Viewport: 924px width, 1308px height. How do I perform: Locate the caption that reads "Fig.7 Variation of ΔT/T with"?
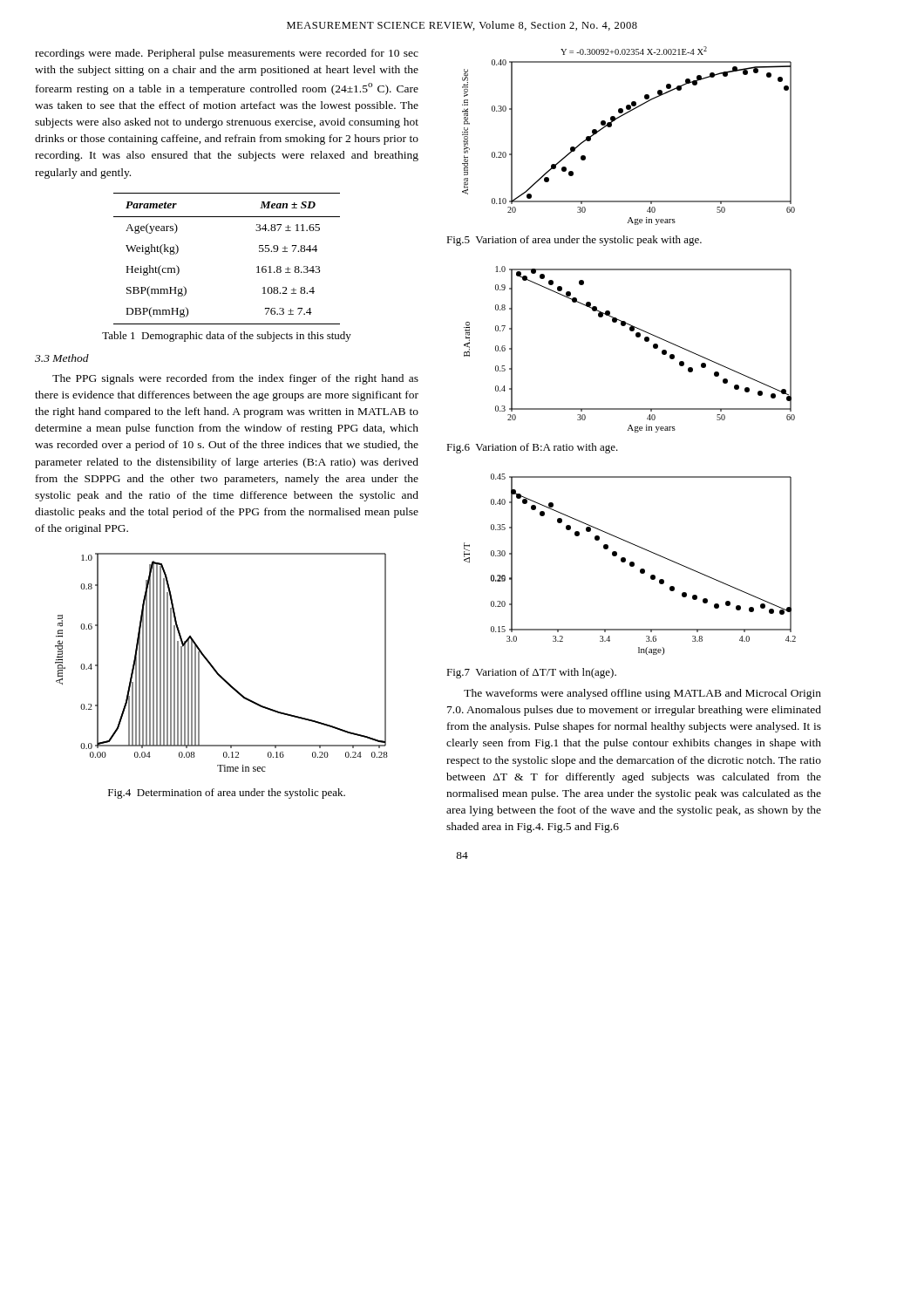coord(532,672)
